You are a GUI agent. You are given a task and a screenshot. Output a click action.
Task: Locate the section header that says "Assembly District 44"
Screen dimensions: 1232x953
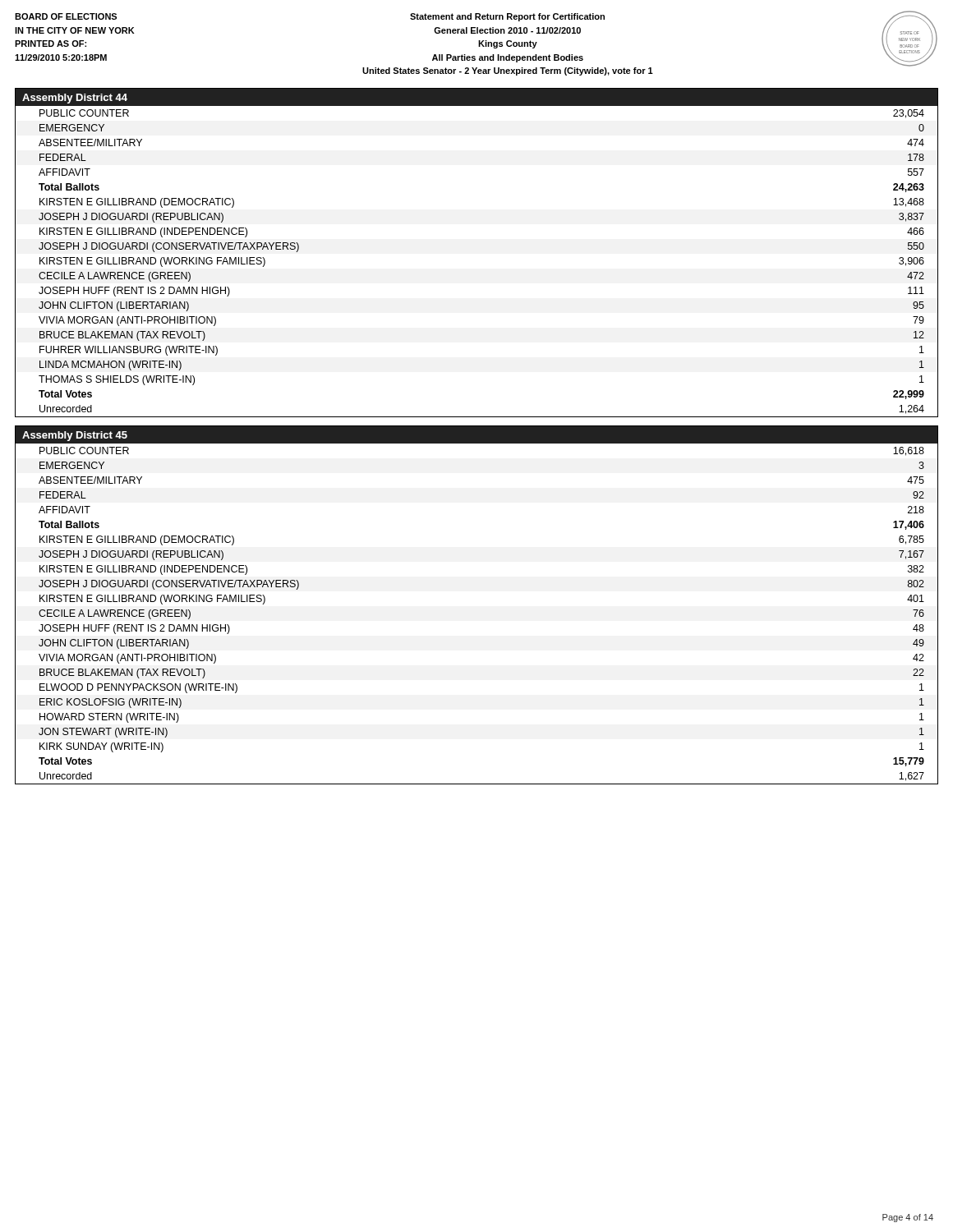pyautogui.click(x=75, y=97)
